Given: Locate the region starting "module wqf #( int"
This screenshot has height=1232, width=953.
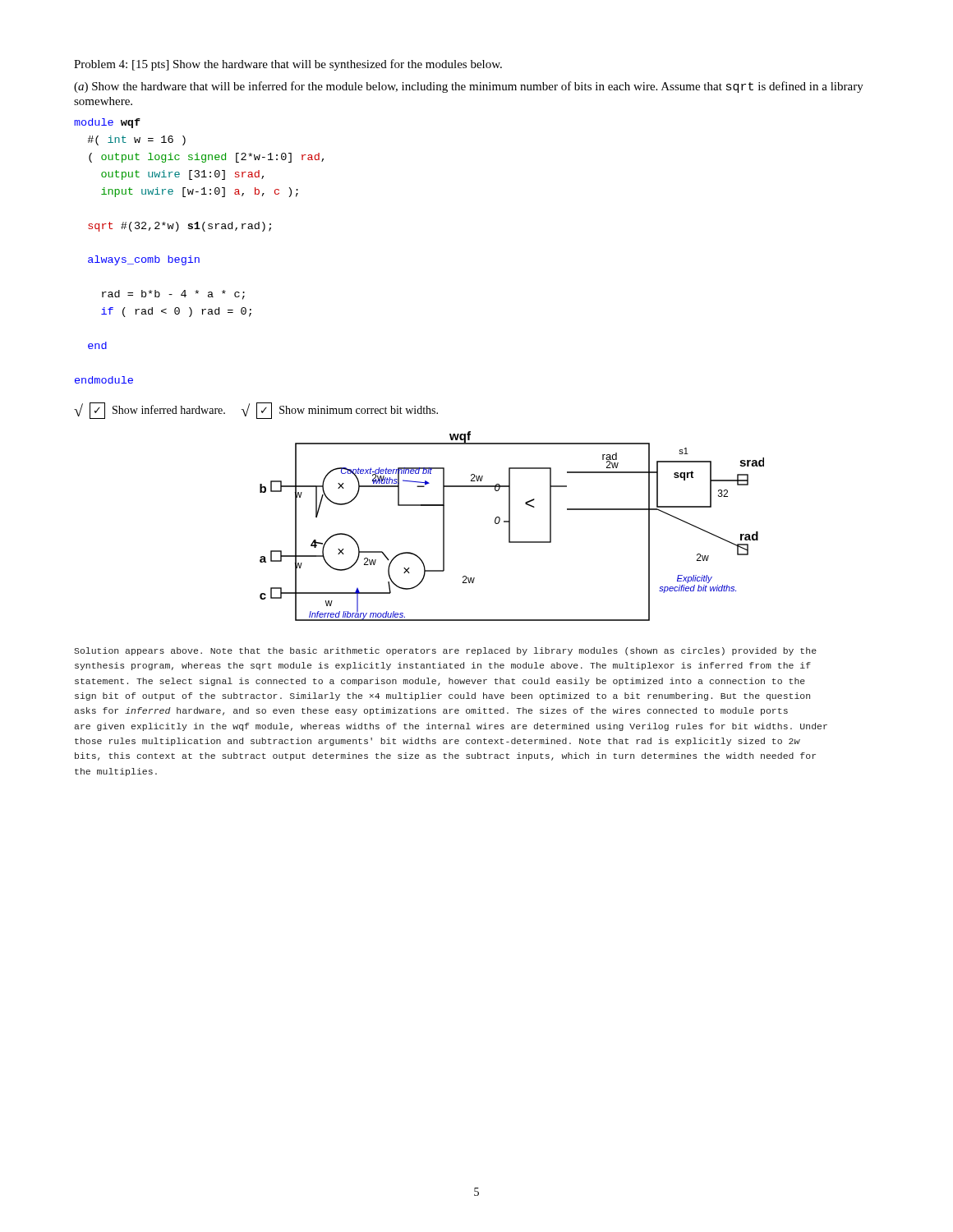Looking at the screenshot, I should [x=200, y=252].
